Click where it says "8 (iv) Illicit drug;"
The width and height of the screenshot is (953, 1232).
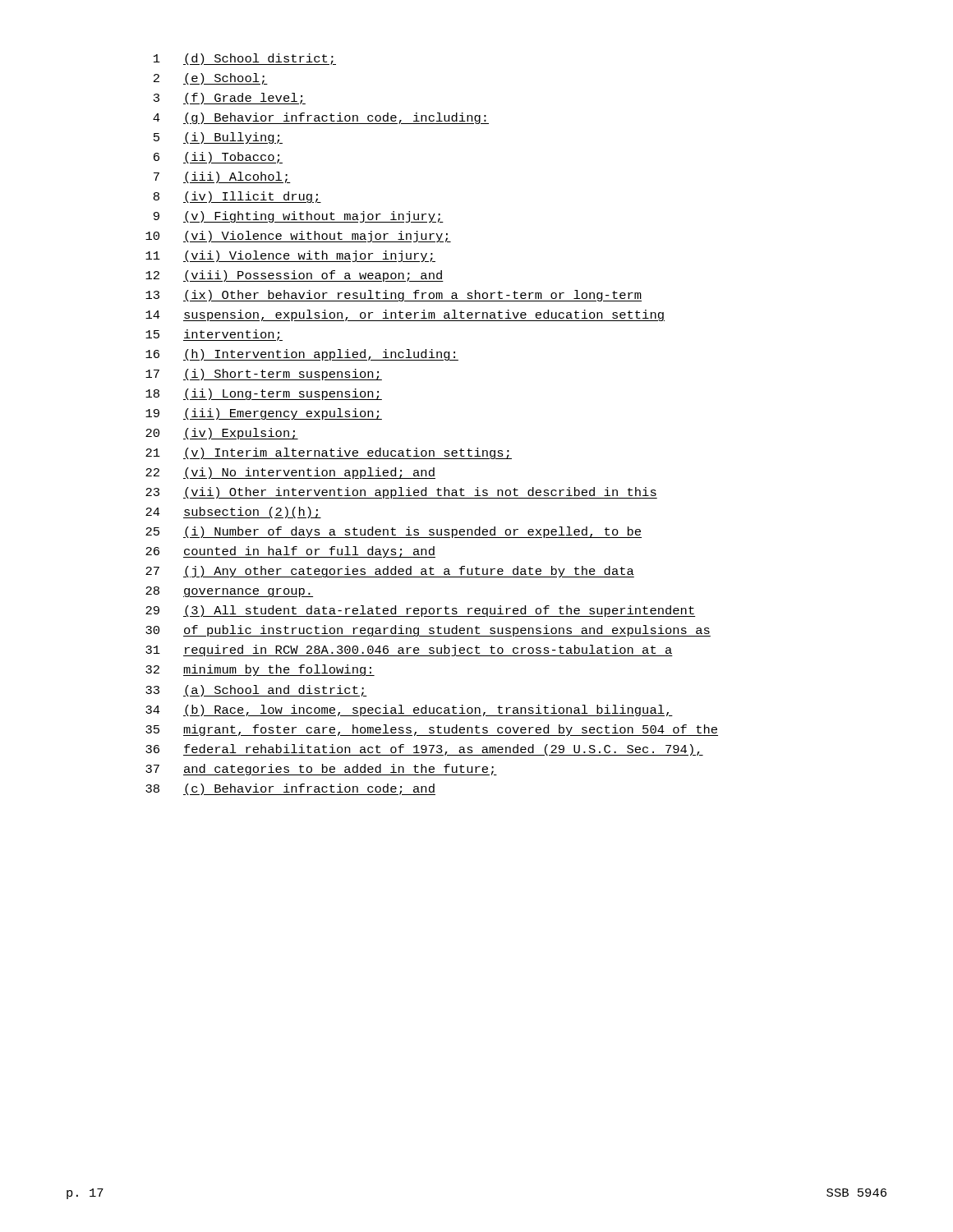pyautogui.click(x=237, y=197)
